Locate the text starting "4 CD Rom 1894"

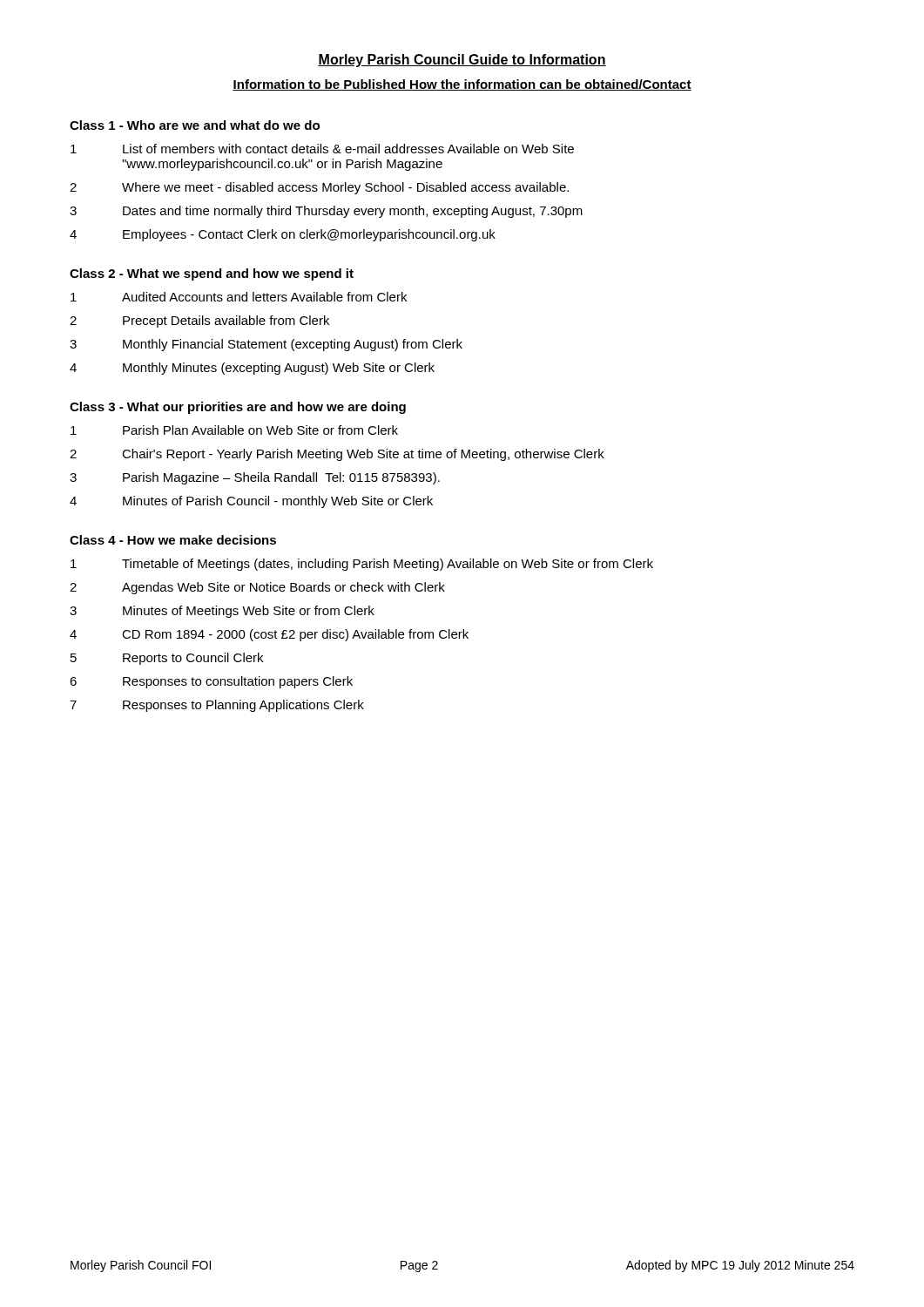[462, 634]
